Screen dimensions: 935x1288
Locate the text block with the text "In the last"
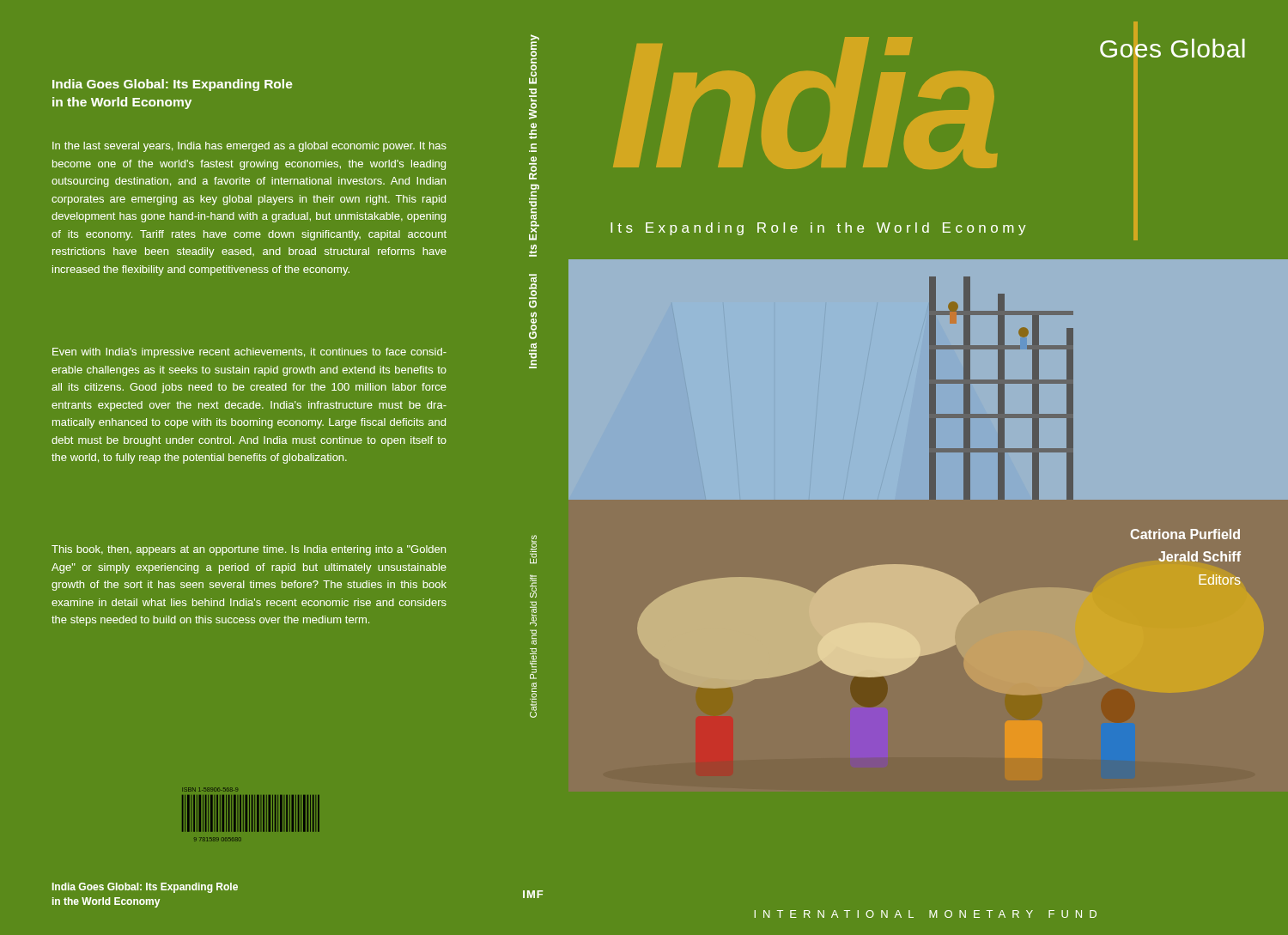[x=249, y=207]
